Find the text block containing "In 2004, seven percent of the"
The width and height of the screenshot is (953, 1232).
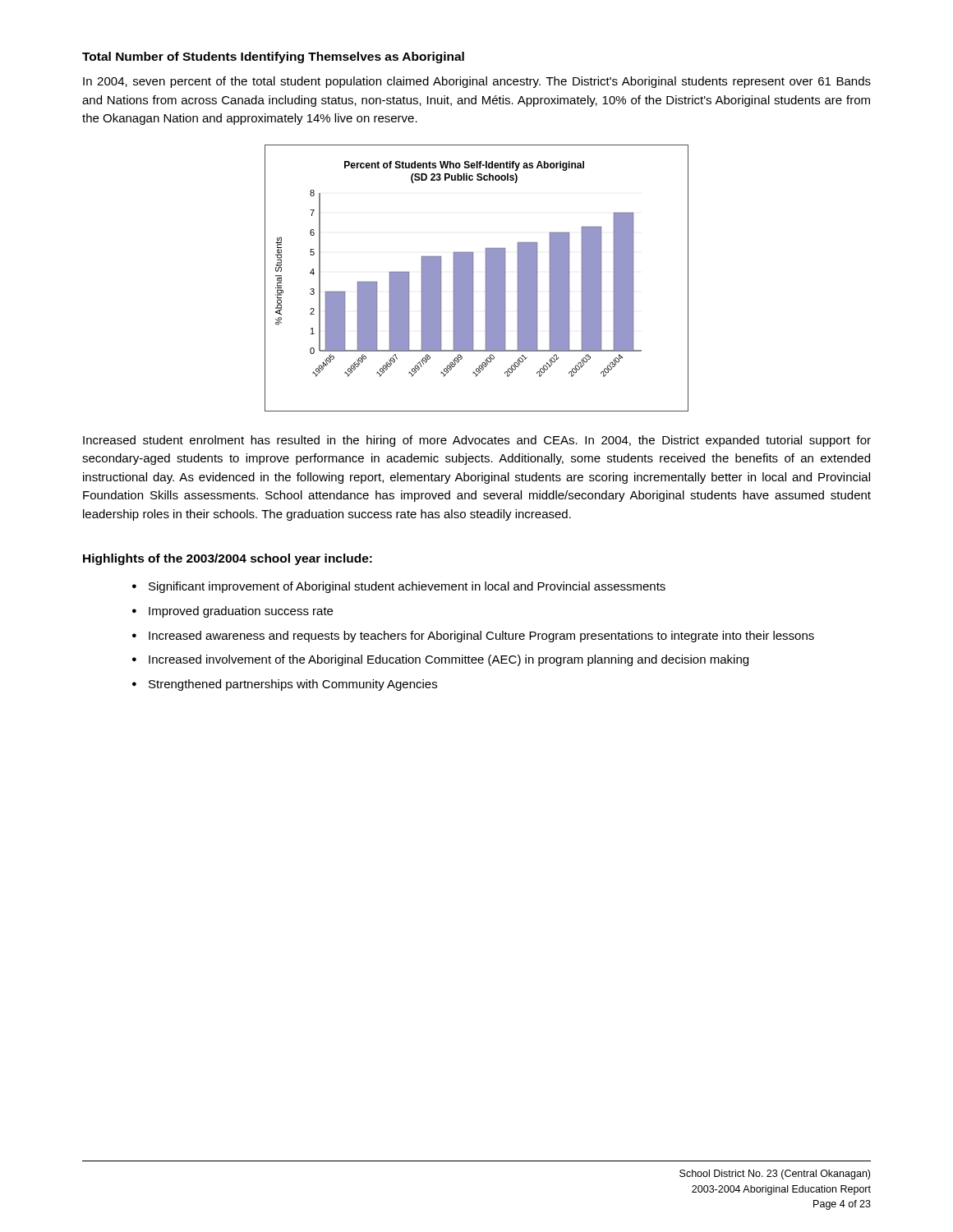click(x=476, y=99)
